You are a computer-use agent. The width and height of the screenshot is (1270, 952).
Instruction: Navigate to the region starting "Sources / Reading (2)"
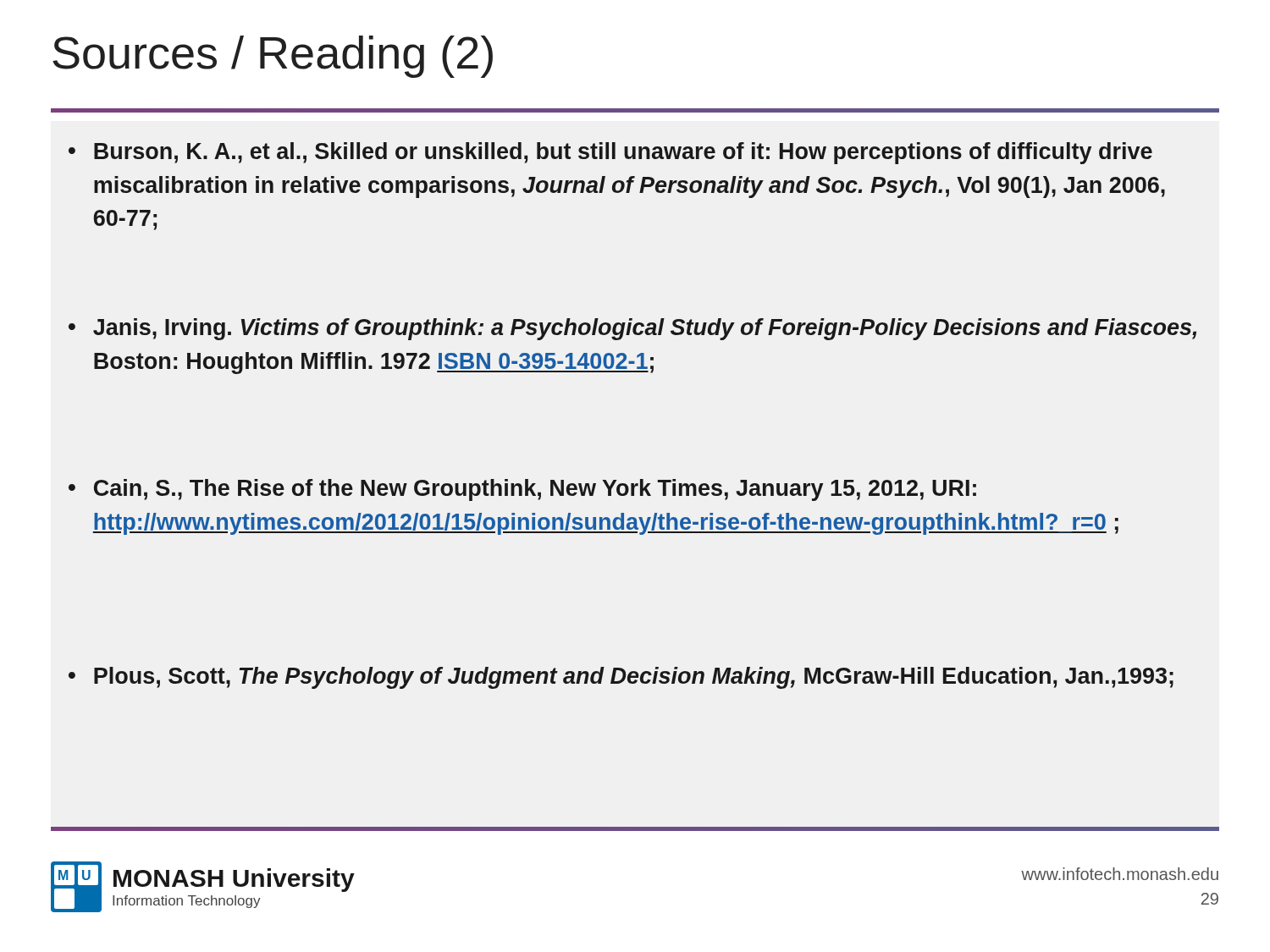273,52
